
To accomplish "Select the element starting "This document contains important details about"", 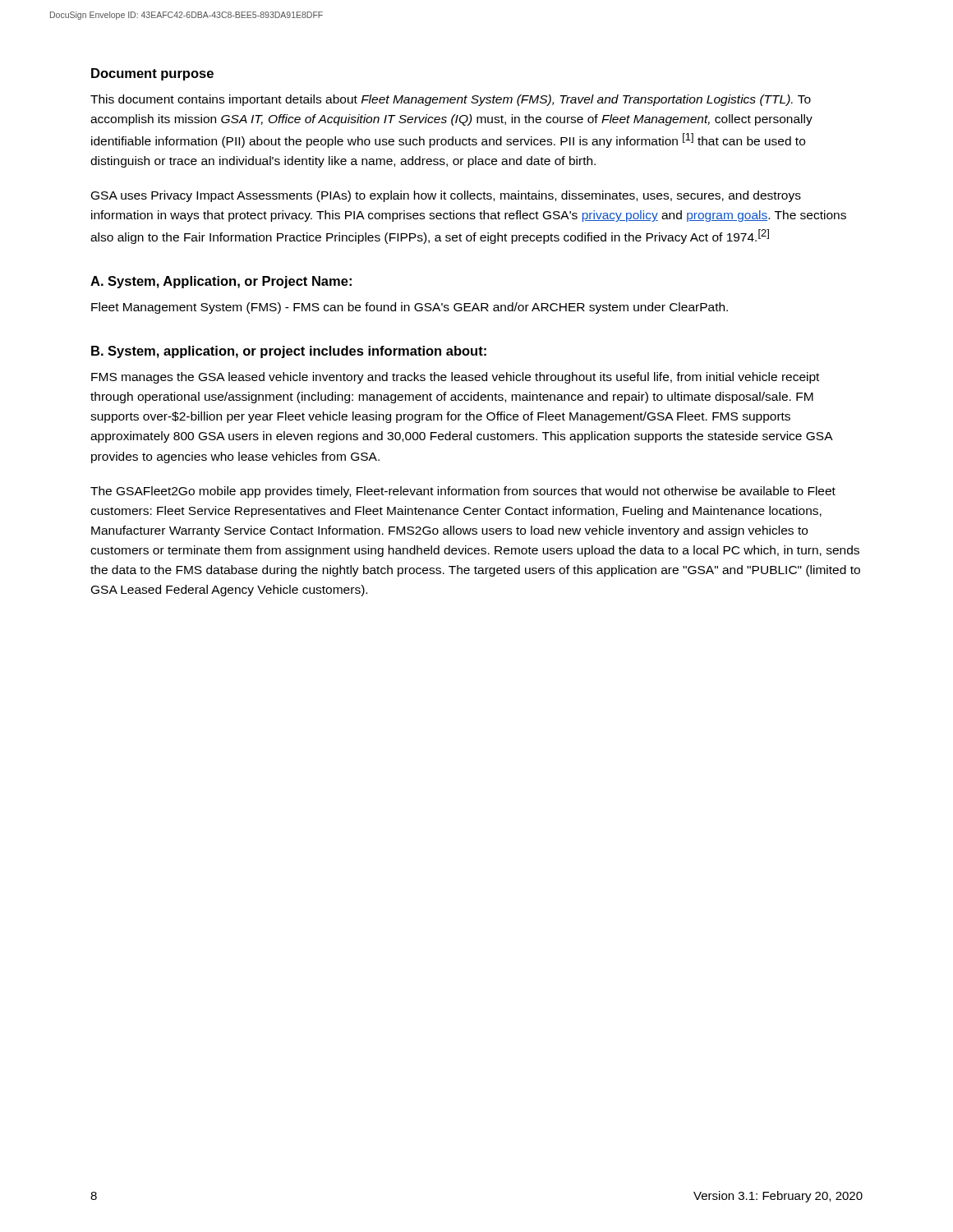I will coord(451,130).
